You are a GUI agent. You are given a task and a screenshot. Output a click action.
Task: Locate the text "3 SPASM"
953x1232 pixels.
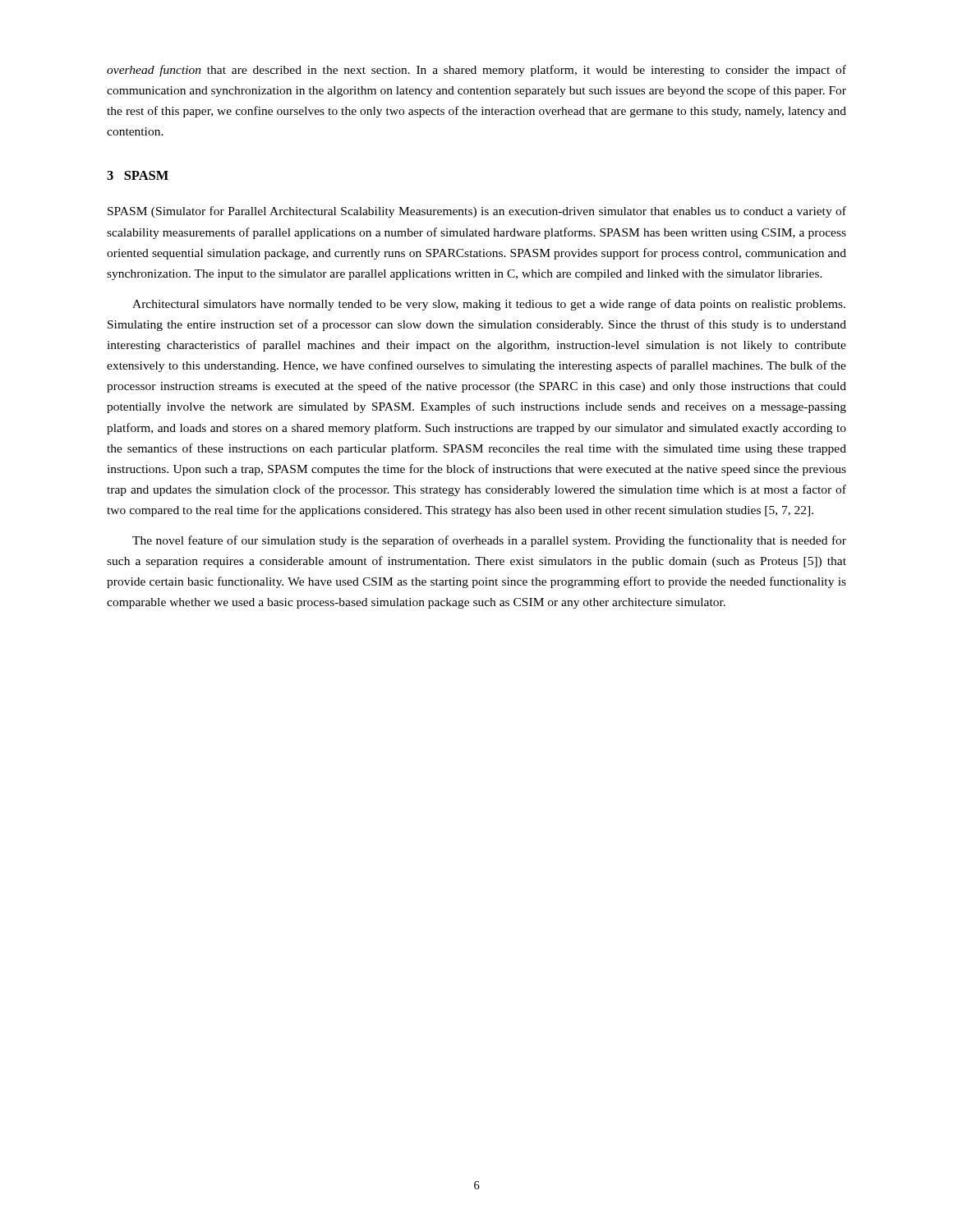click(138, 176)
